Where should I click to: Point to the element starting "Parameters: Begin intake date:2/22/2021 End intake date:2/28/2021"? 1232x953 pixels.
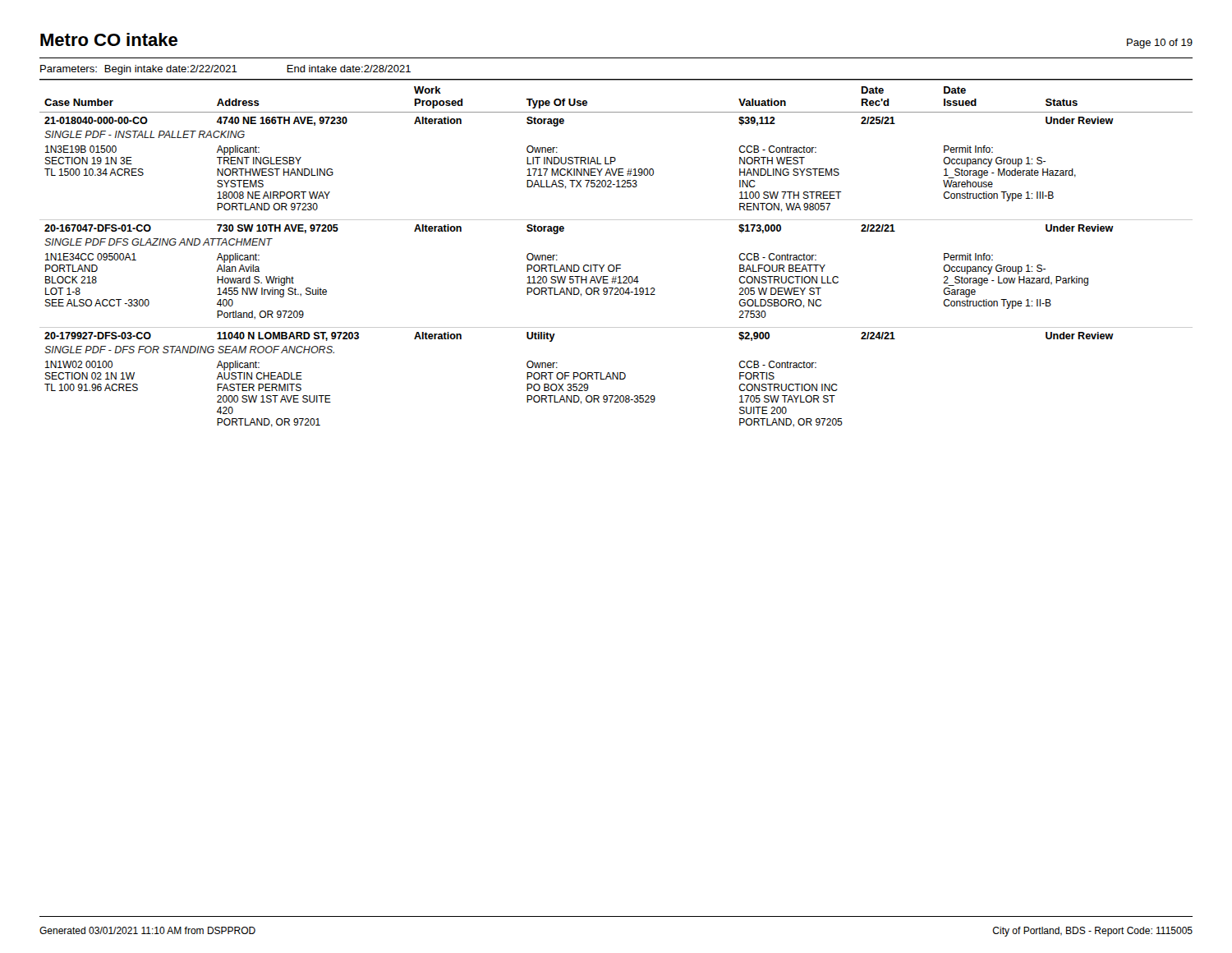pyautogui.click(x=225, y=69)
